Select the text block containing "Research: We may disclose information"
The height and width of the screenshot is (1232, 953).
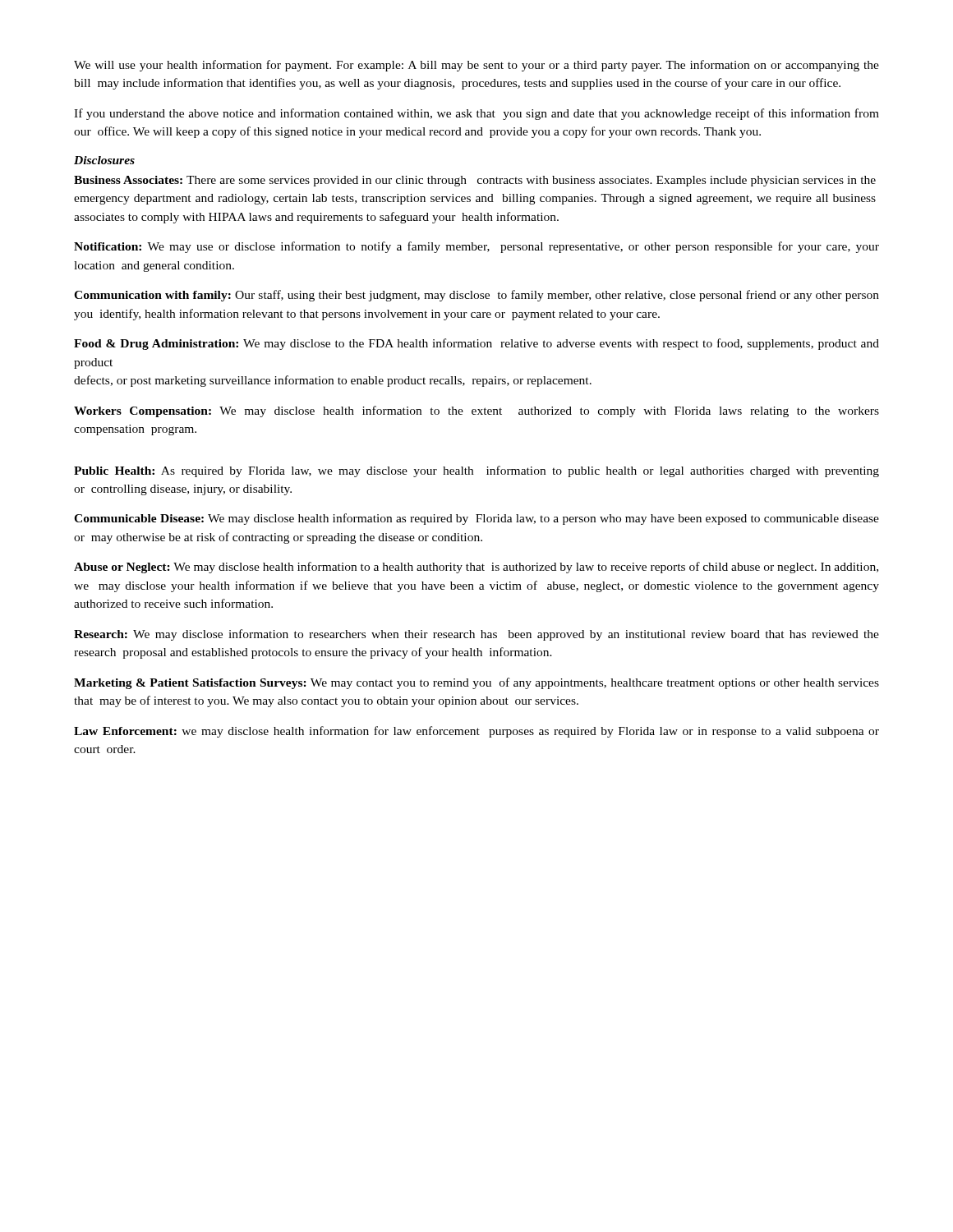[476, 643]
